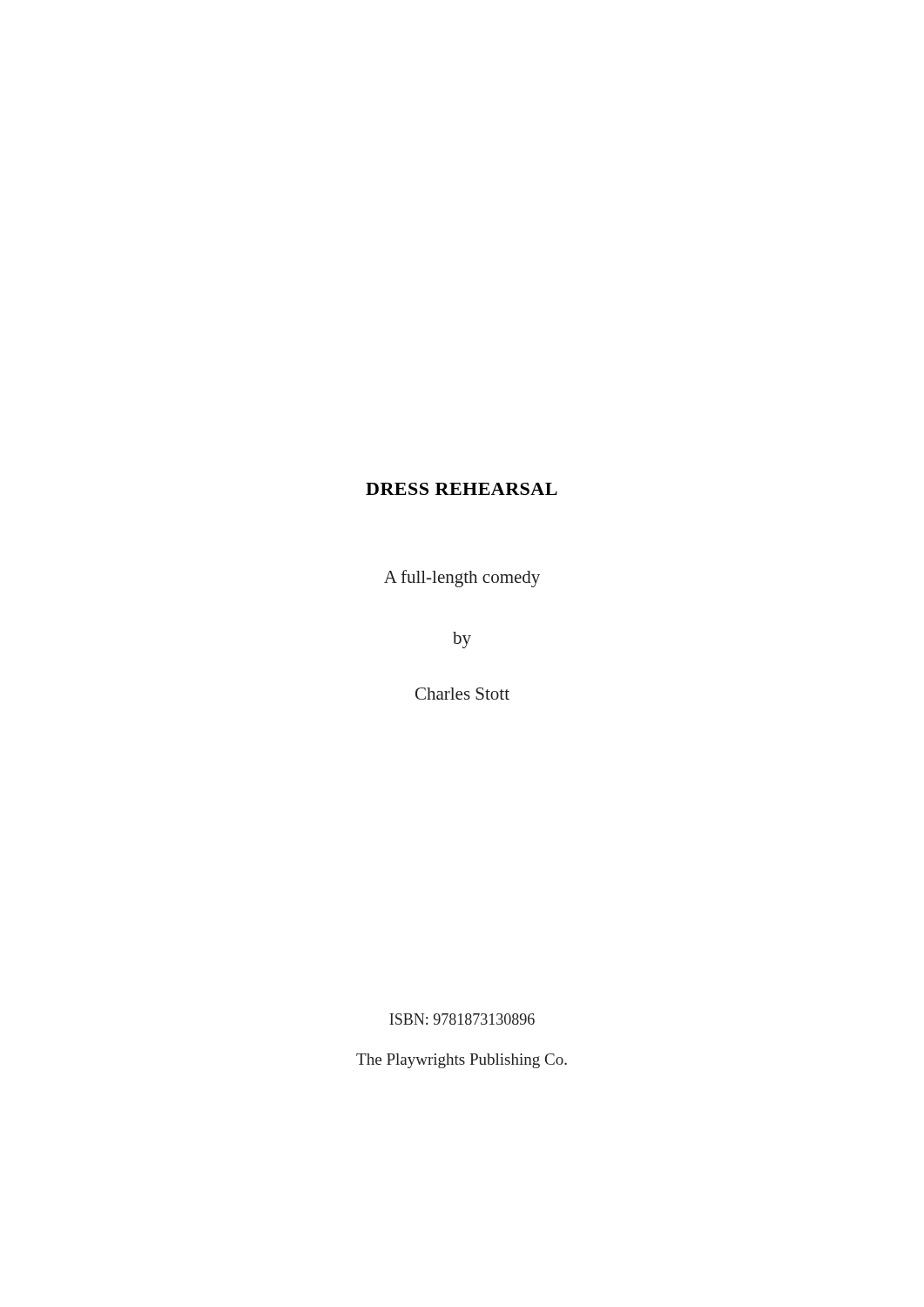Click on the region starting "Charles Stott"
This screenshot has height=1307, width=924.
coord(462,694)
